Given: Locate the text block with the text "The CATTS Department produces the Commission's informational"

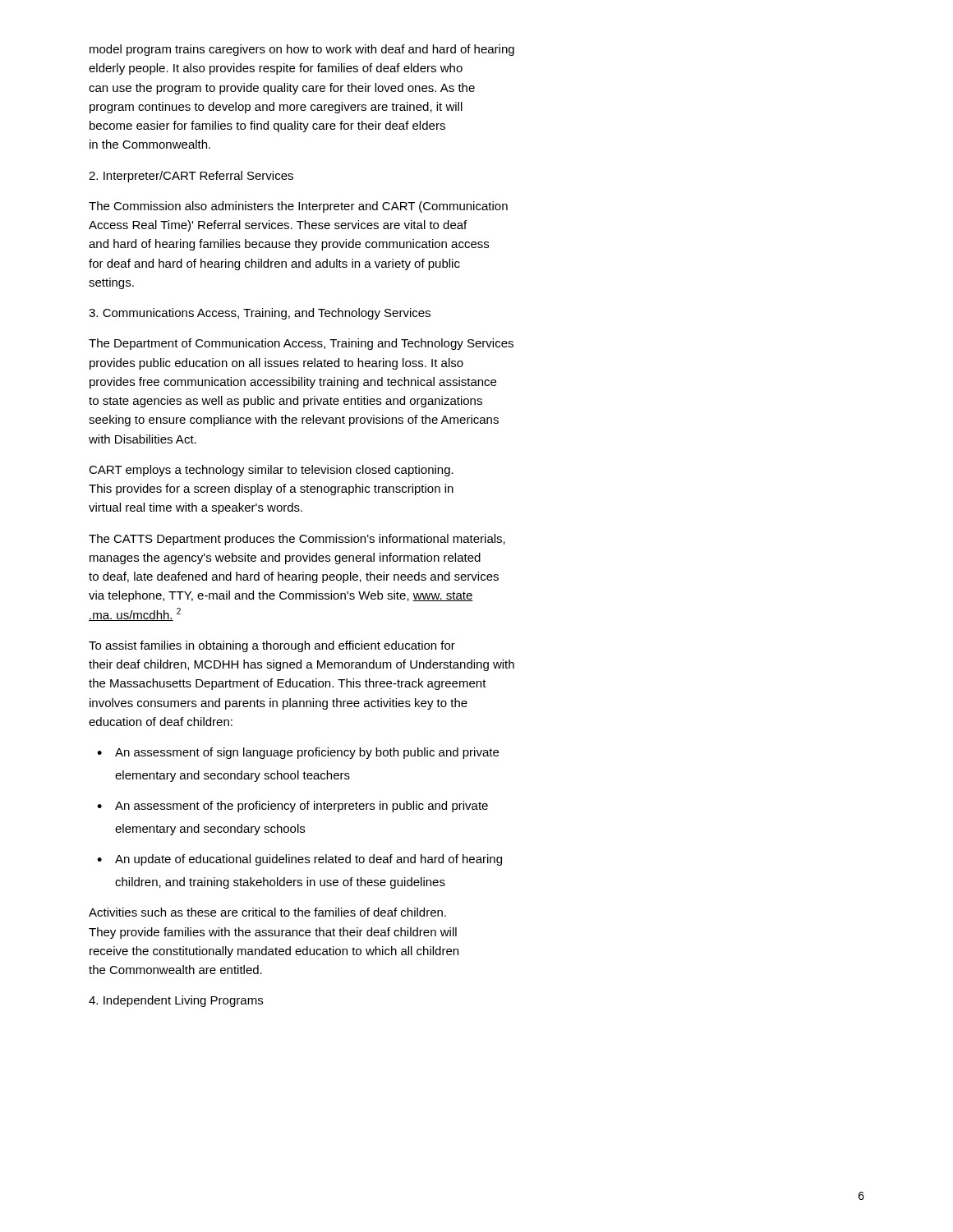Looking at the screenshot, I should tap(297, 576).
